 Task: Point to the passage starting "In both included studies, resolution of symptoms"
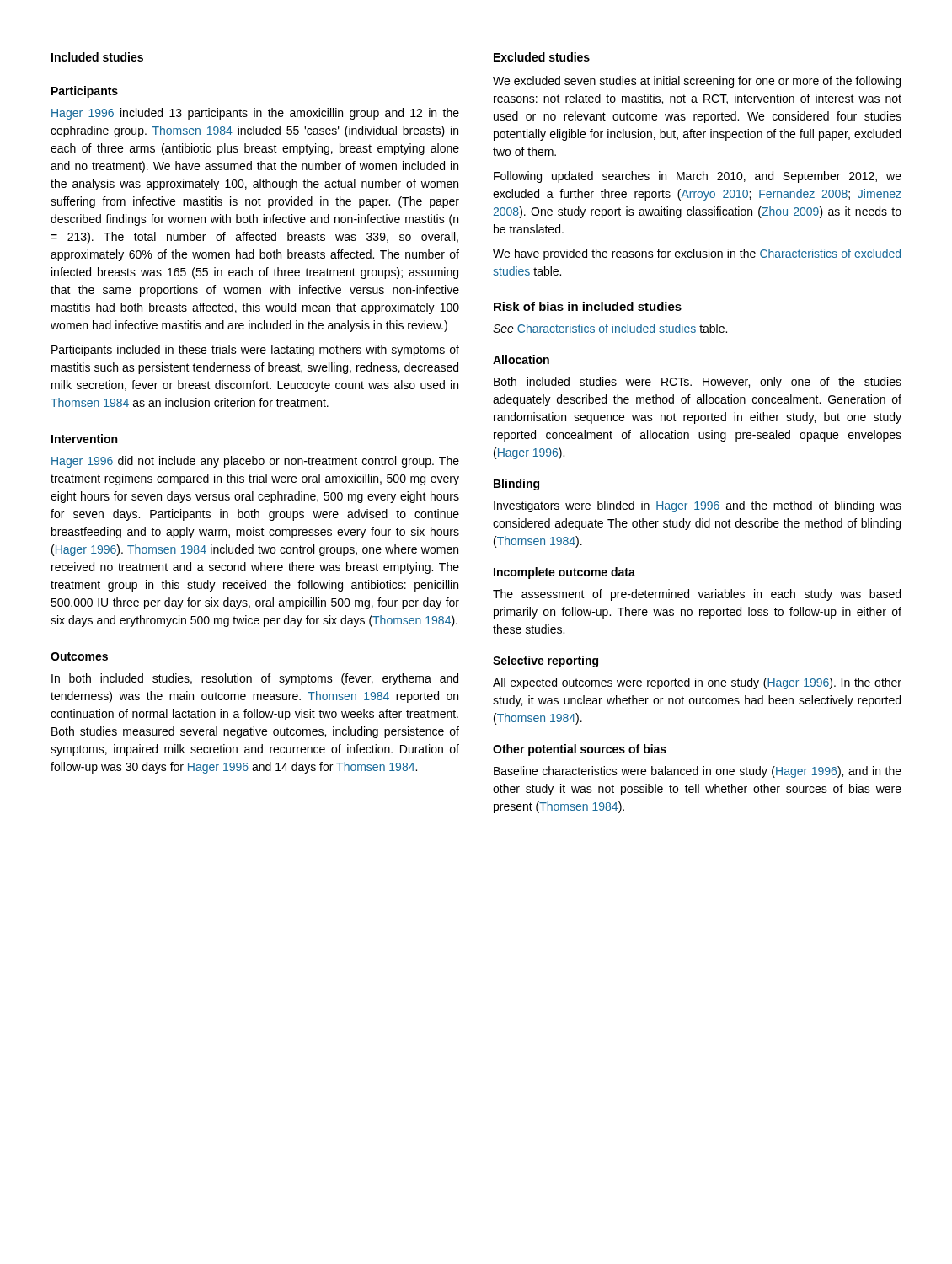[255, 723]
